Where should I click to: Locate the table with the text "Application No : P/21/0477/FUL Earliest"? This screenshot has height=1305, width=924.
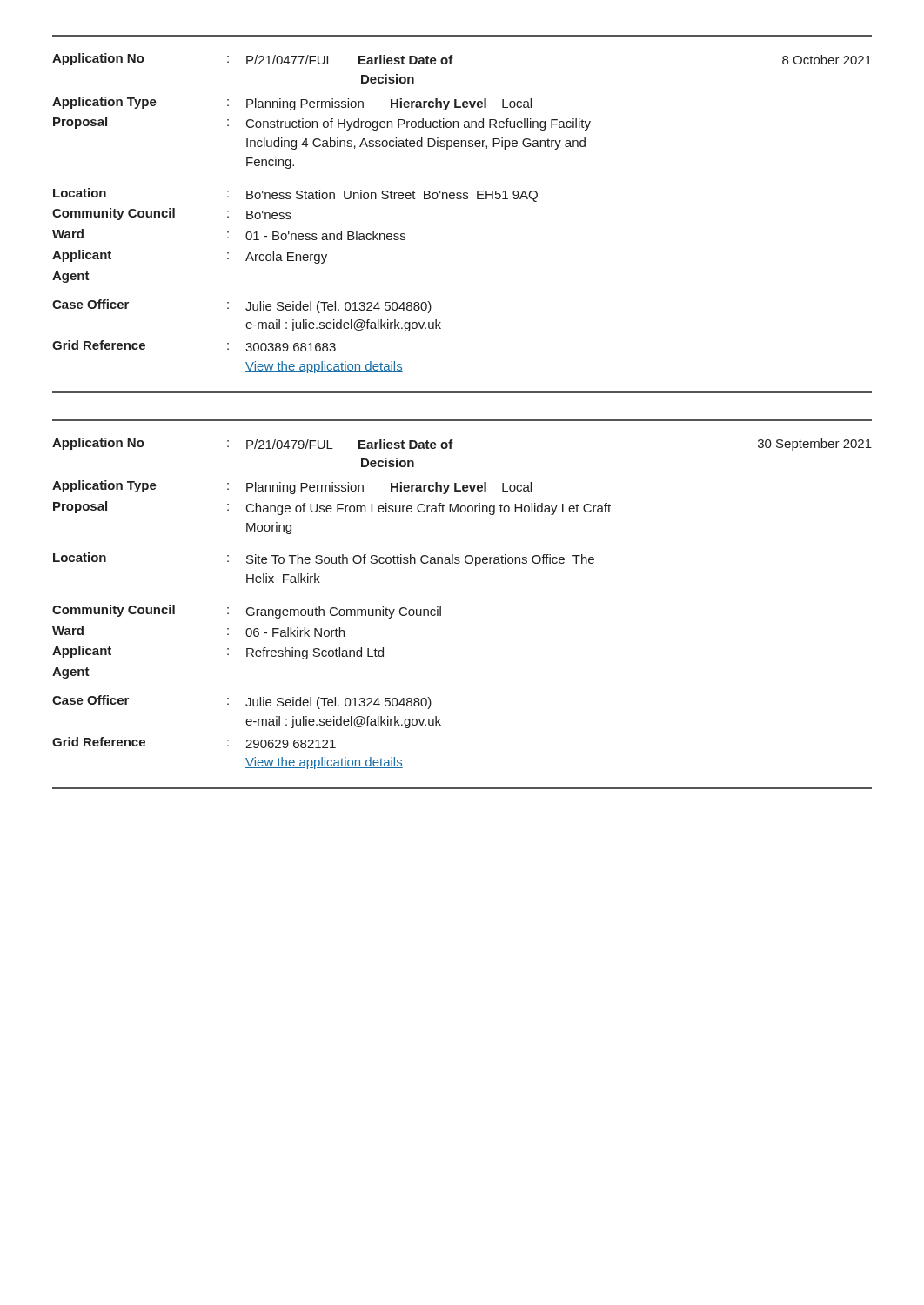(x=462, y=214)
